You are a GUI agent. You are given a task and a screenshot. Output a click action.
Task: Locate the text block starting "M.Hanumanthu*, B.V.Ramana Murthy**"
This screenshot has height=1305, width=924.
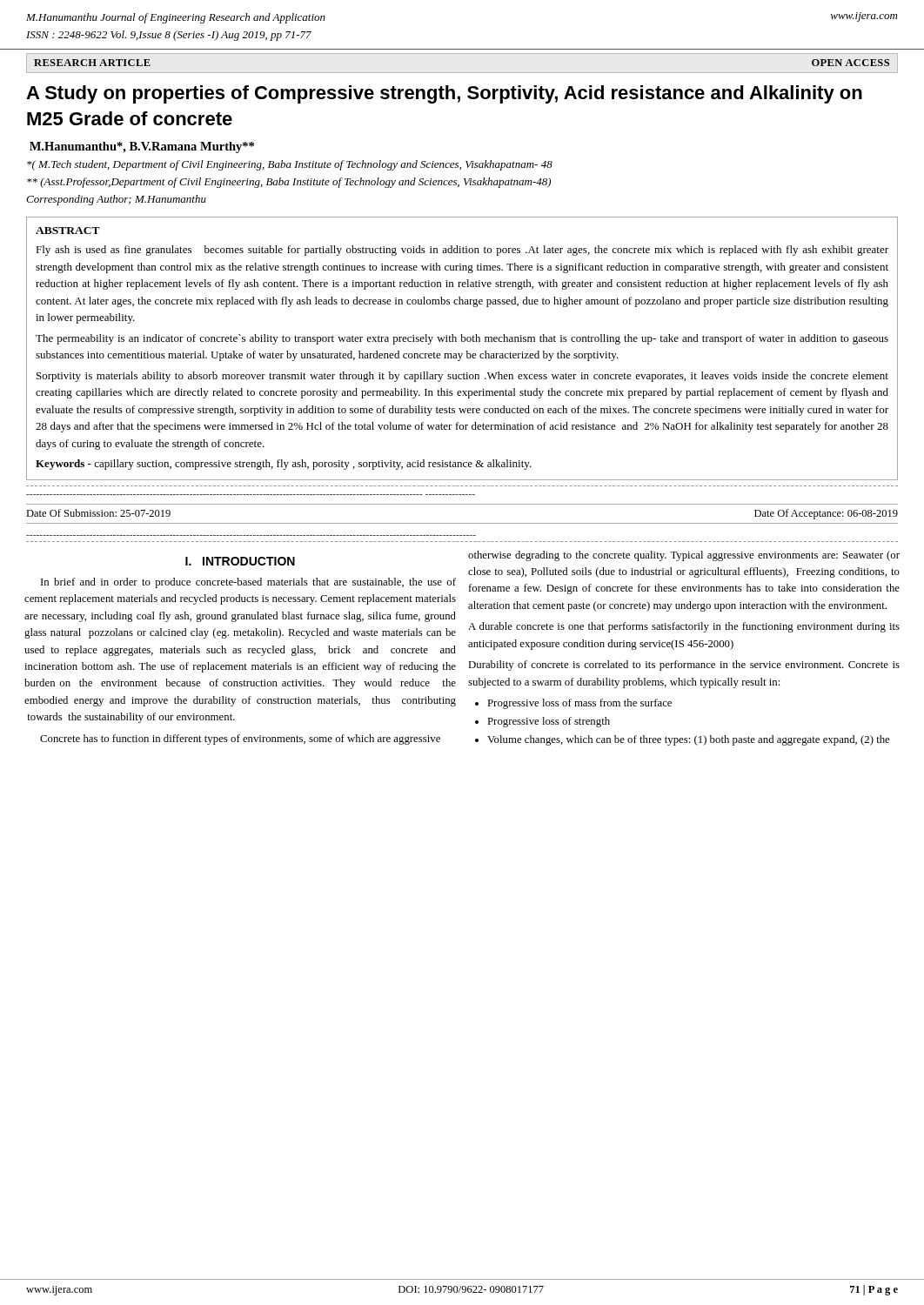click(x=140, y=146)
